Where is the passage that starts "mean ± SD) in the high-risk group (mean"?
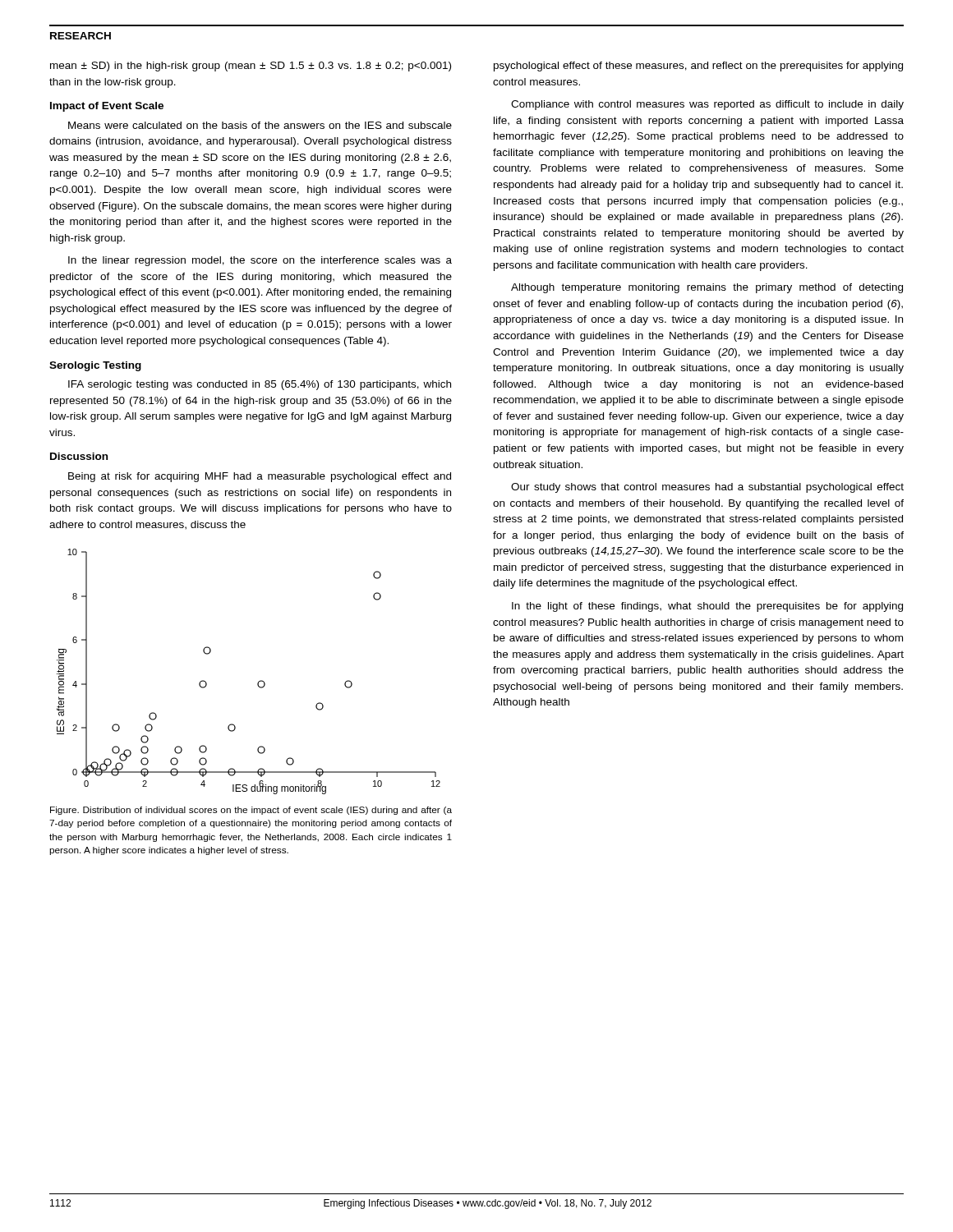Viewport: 953px width, 1232px height. coord(251,73)
